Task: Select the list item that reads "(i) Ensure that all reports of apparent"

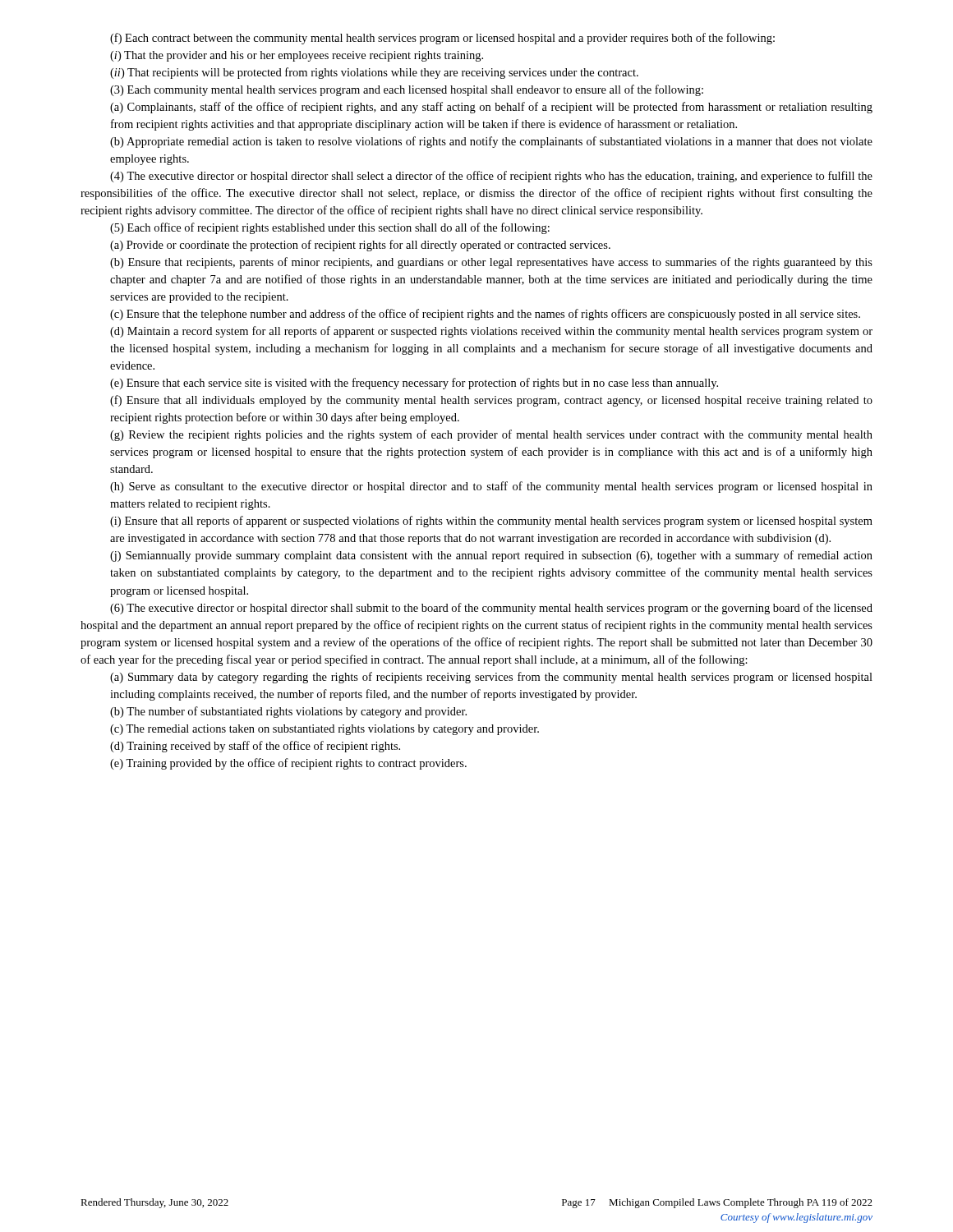Action: pyautogui.click(x=491, y=530)
